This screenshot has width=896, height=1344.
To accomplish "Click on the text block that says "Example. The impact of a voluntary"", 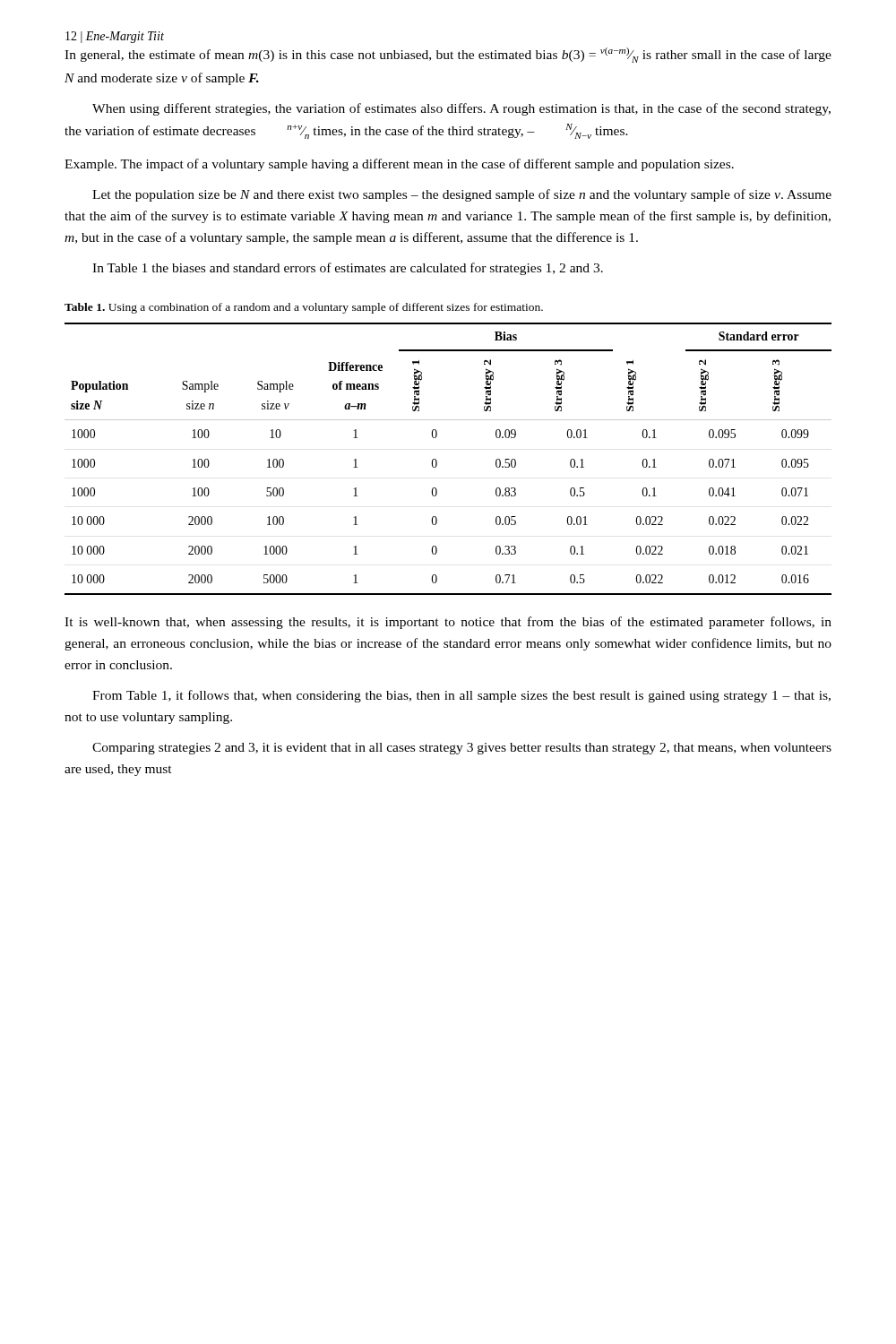I will pyautogui.click(x=448, y=164).
